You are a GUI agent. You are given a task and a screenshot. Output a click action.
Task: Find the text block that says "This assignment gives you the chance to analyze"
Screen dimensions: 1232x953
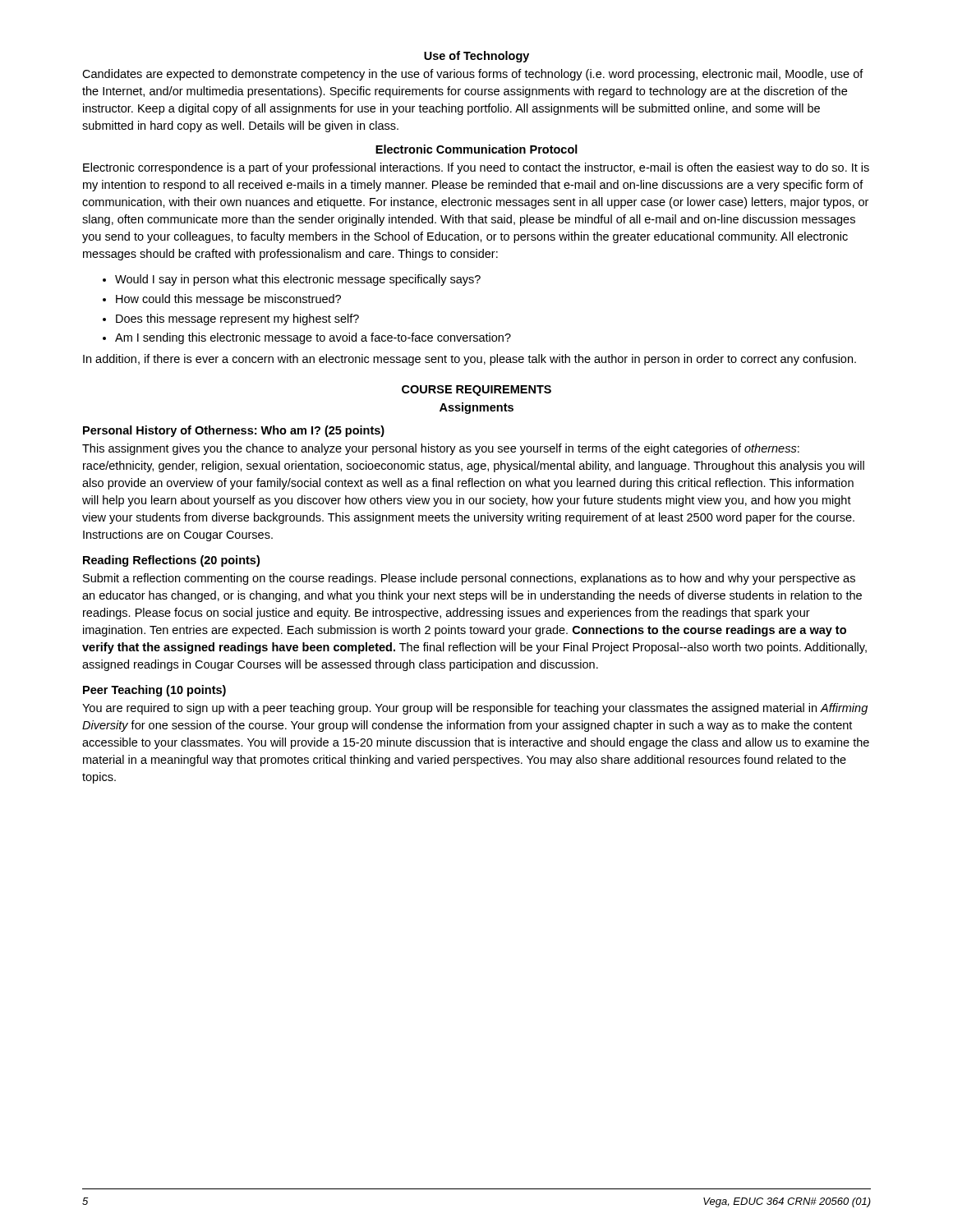click(x=473, y=492)
